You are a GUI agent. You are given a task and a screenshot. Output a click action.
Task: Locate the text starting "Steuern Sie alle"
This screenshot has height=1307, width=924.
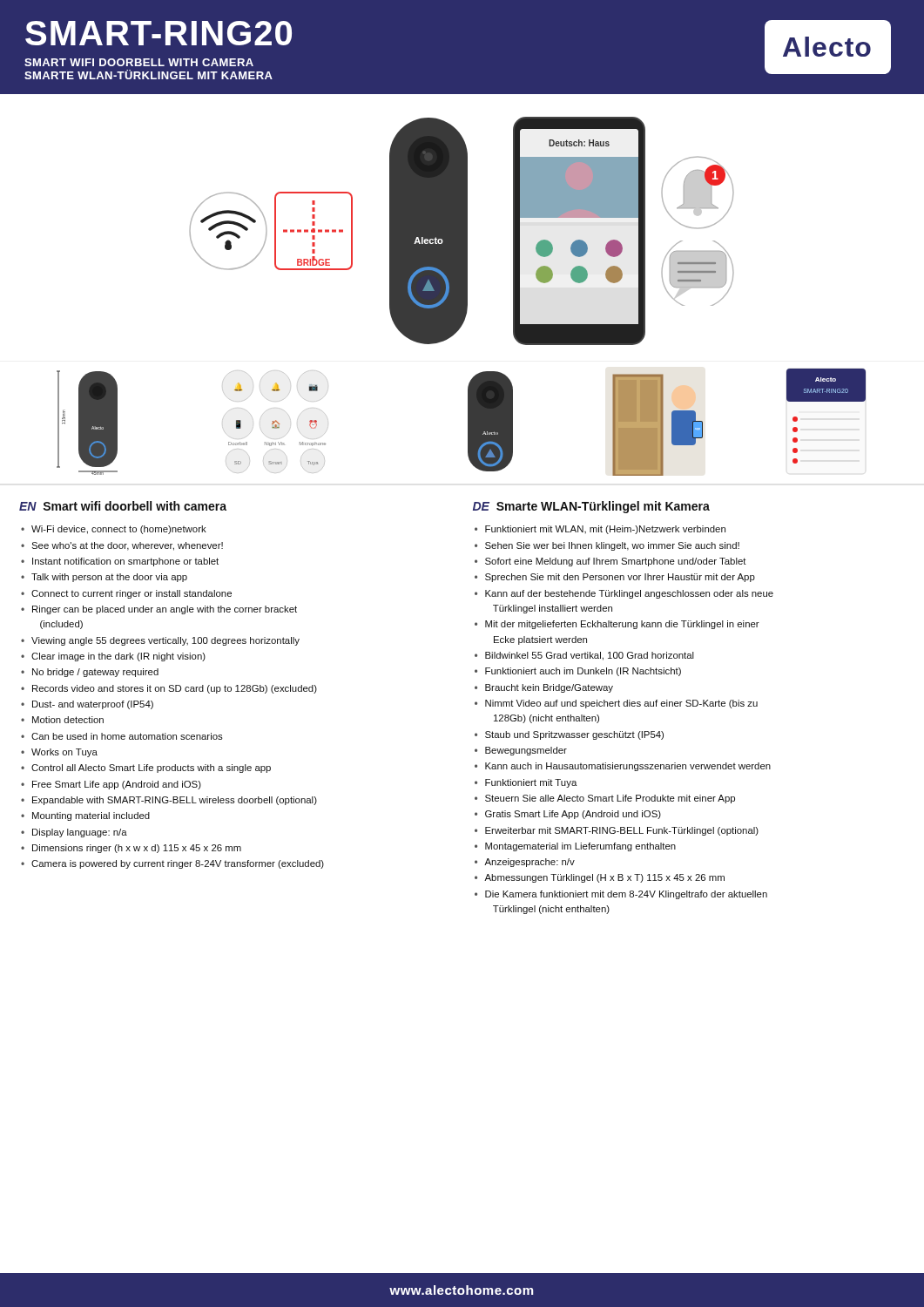[x=610, y=798]
